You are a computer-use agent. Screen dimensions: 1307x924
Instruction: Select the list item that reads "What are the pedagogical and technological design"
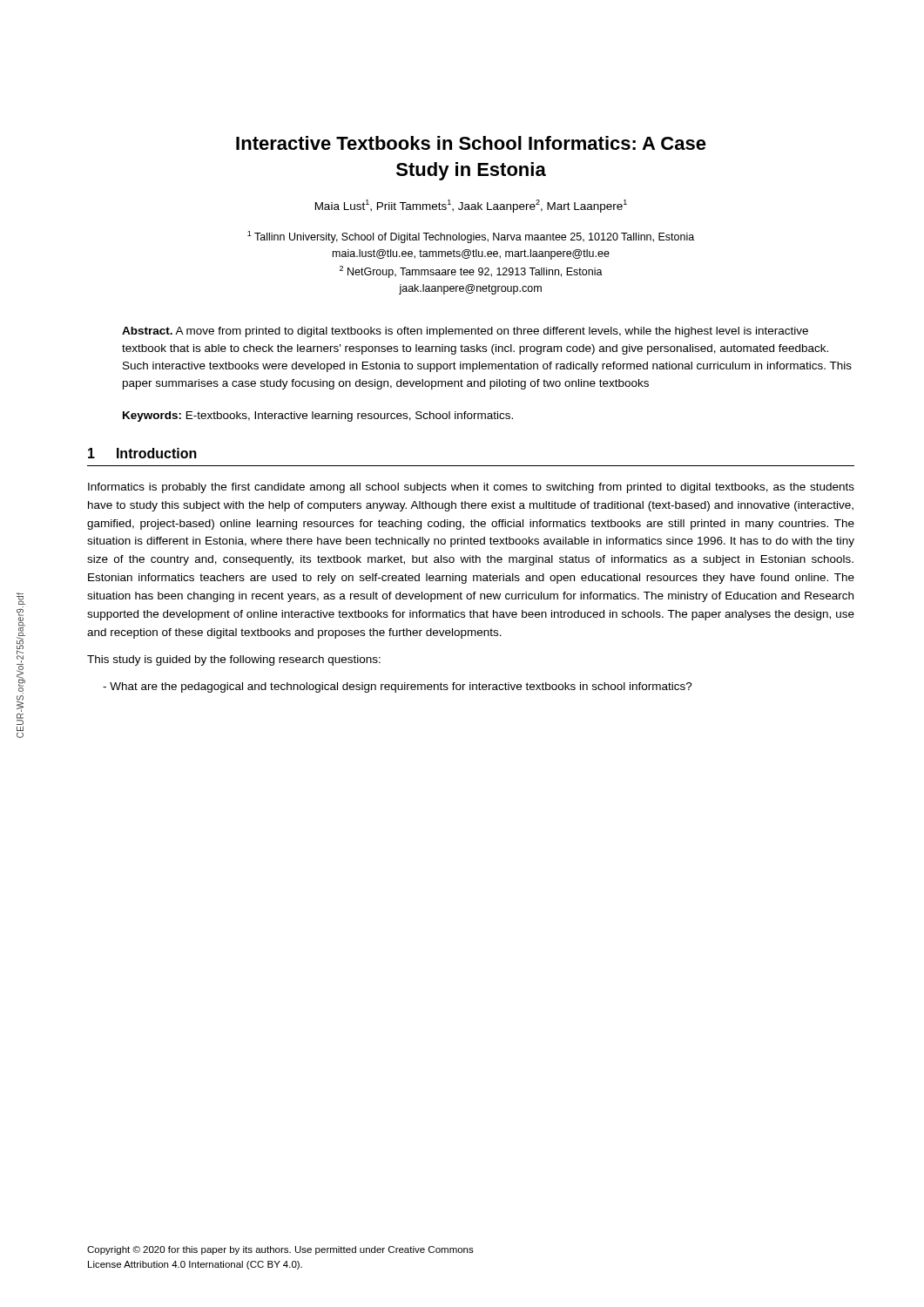[398, 686]
